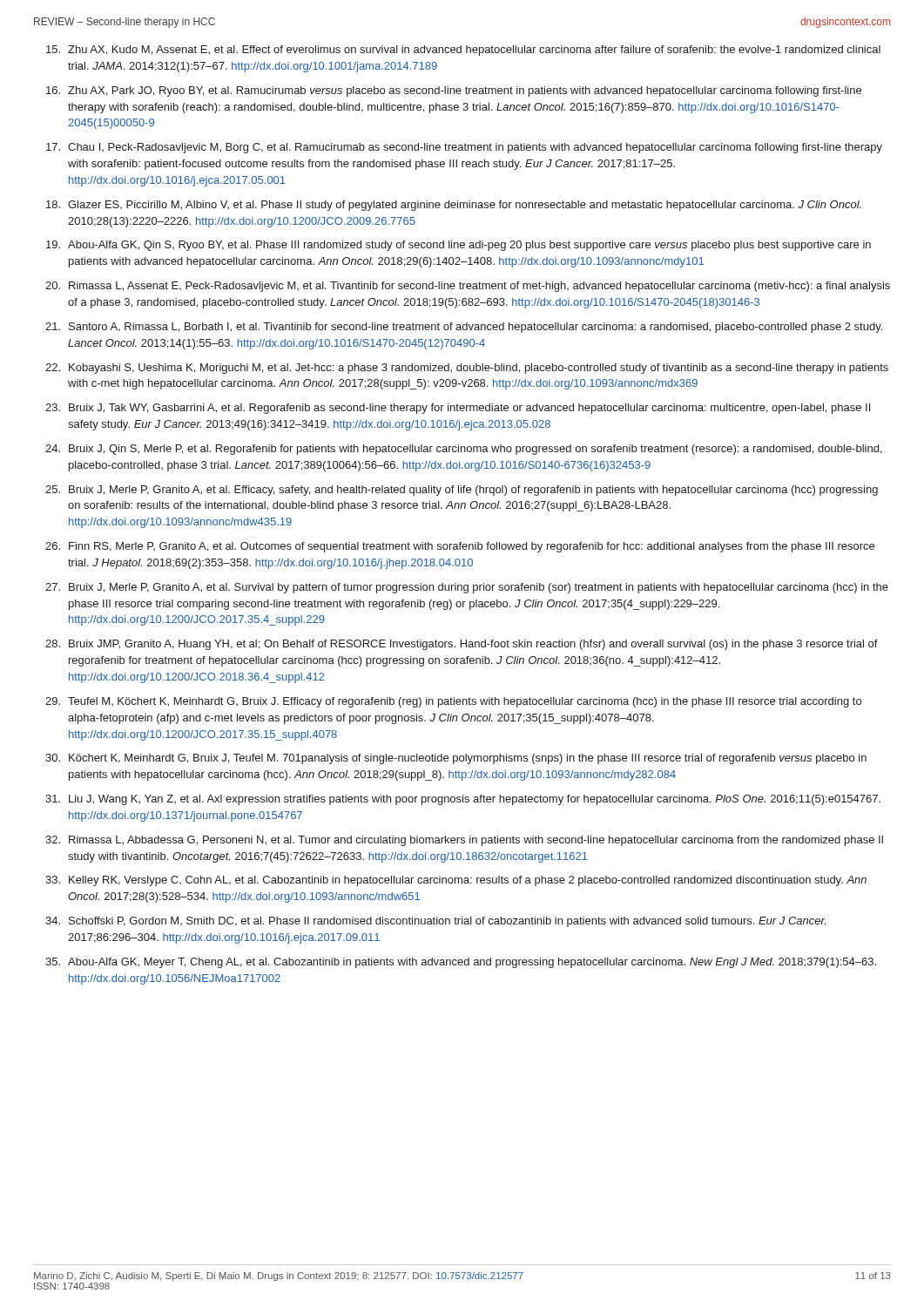Click on the text starting "29. Teufel M, Köchert K, Meinhardt G, Bruix"

tap(462, 718)
